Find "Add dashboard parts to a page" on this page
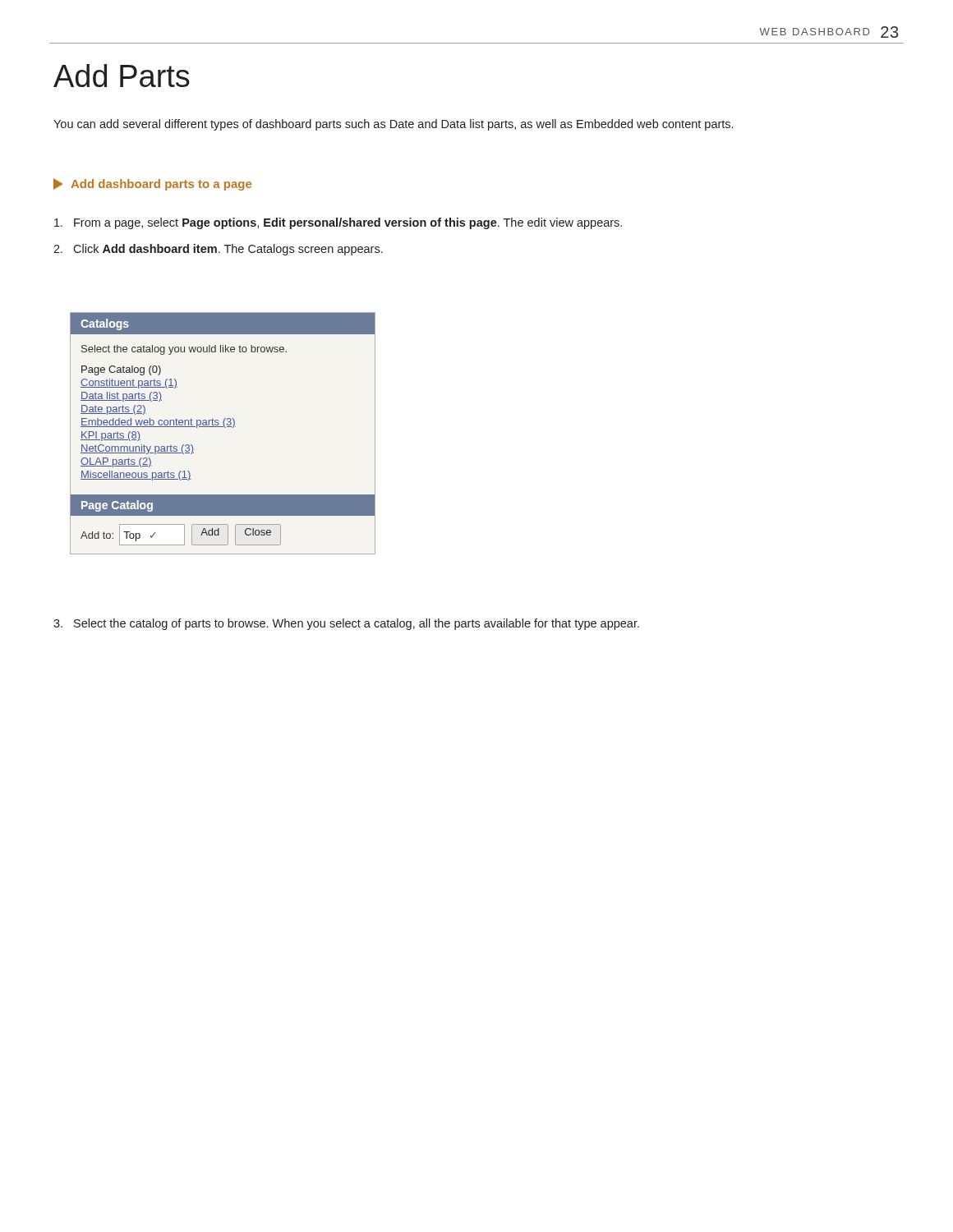 click(153, 184)
